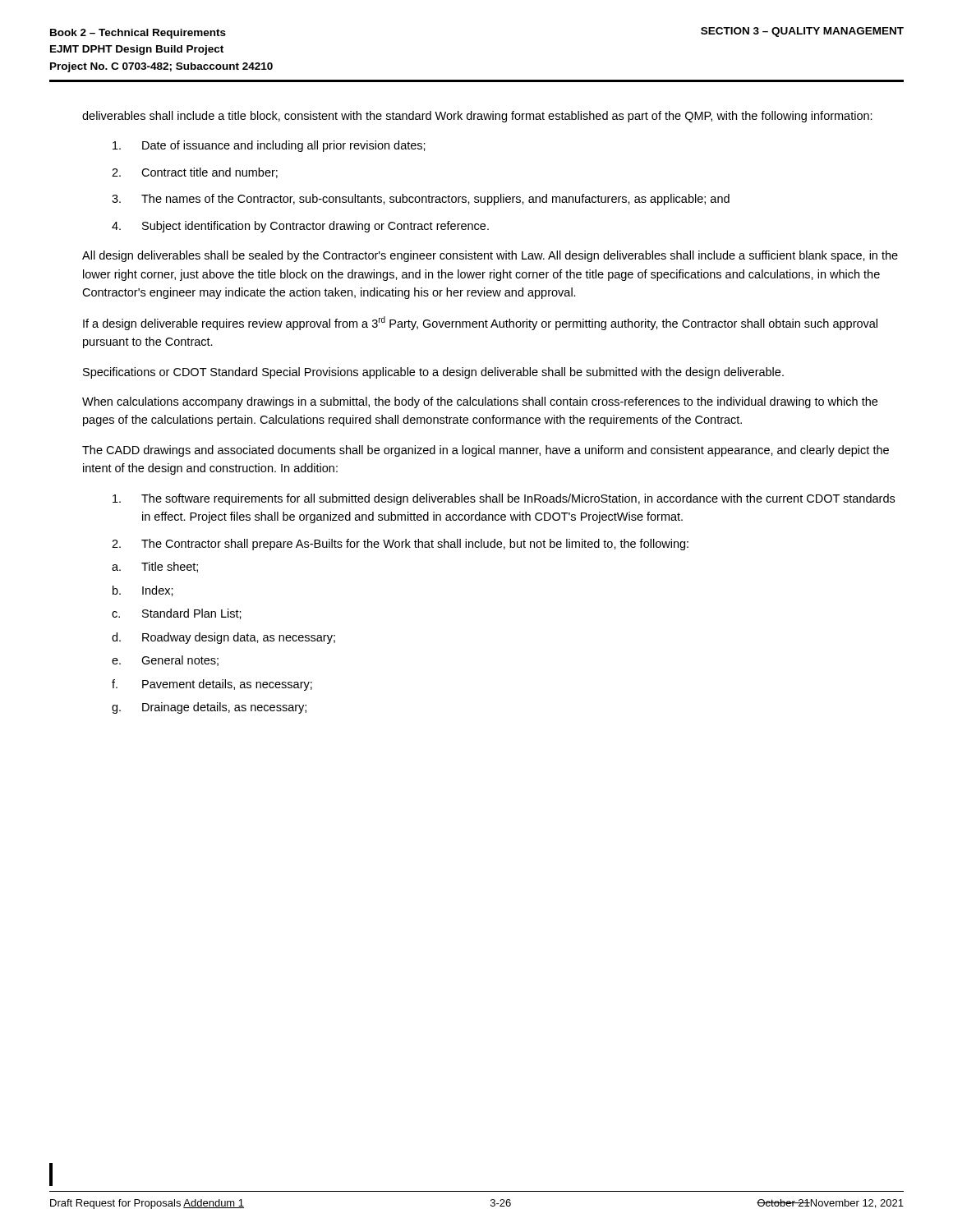Locate the text block containing "The CADD drawings and associated documents shall be"
Screen dimensions: 1232x953
(x=486, y=459)
